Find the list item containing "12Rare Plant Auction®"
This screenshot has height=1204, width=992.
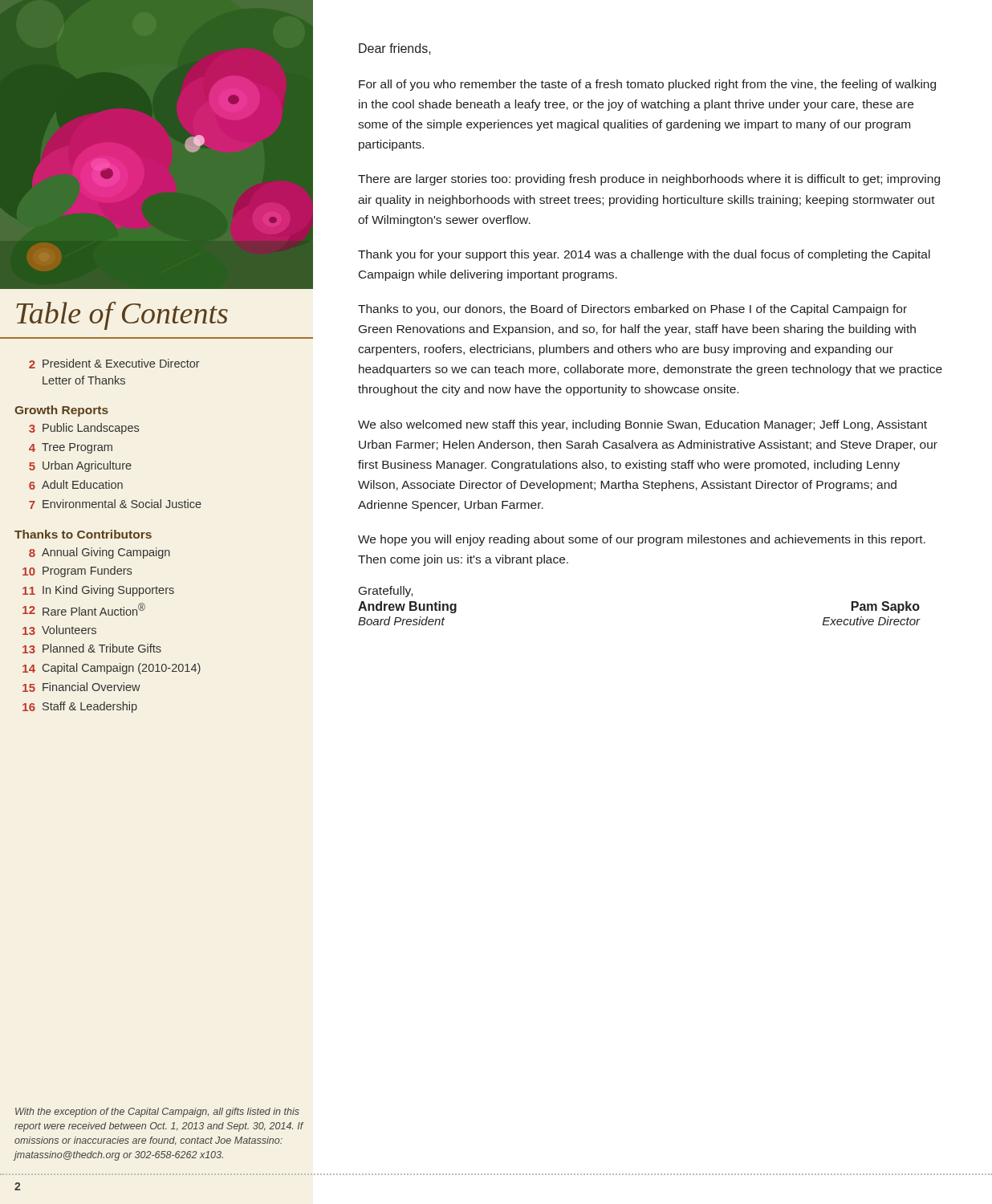click(x=80, y=611)
